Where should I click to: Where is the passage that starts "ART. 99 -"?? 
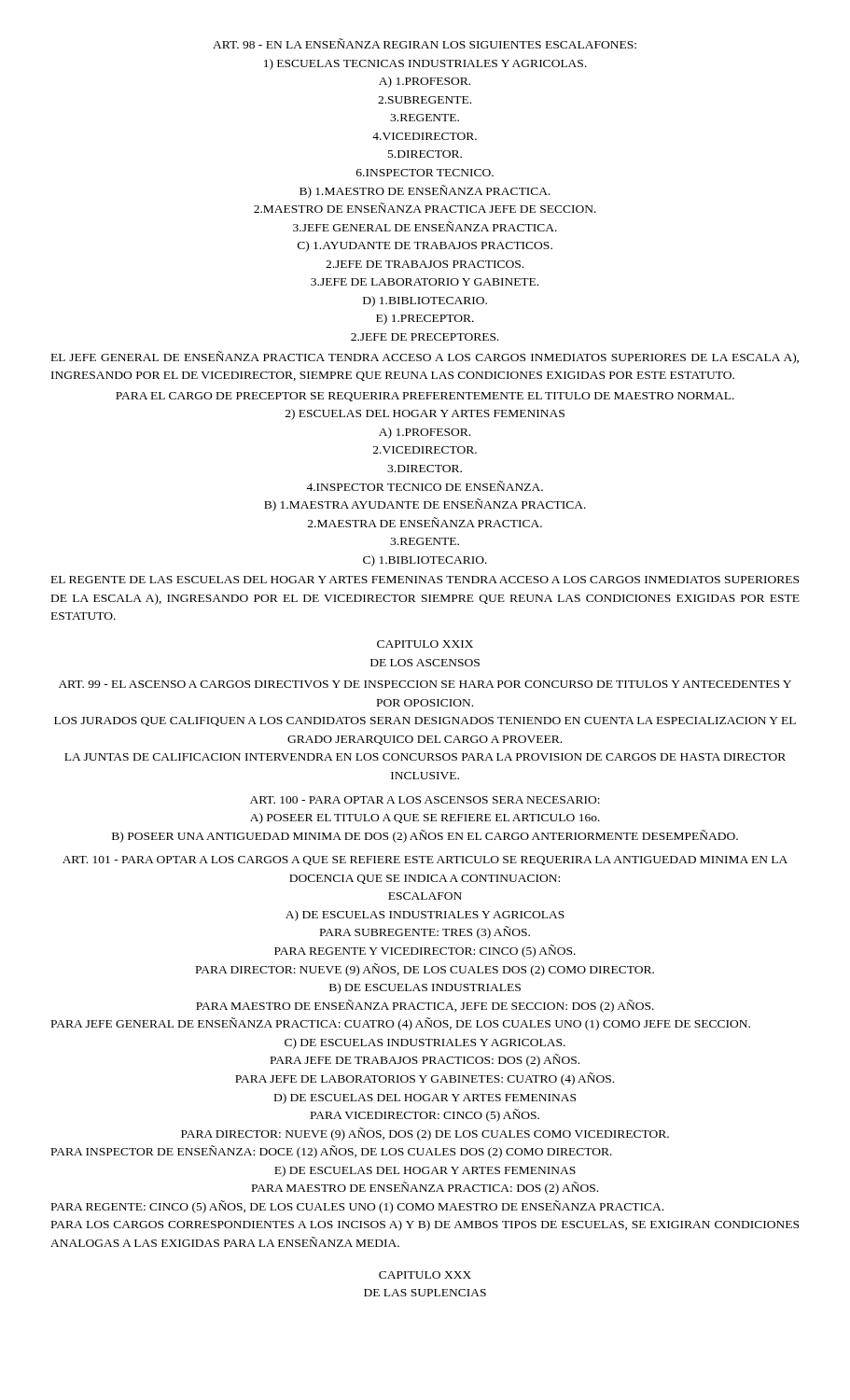click(425, 730)
